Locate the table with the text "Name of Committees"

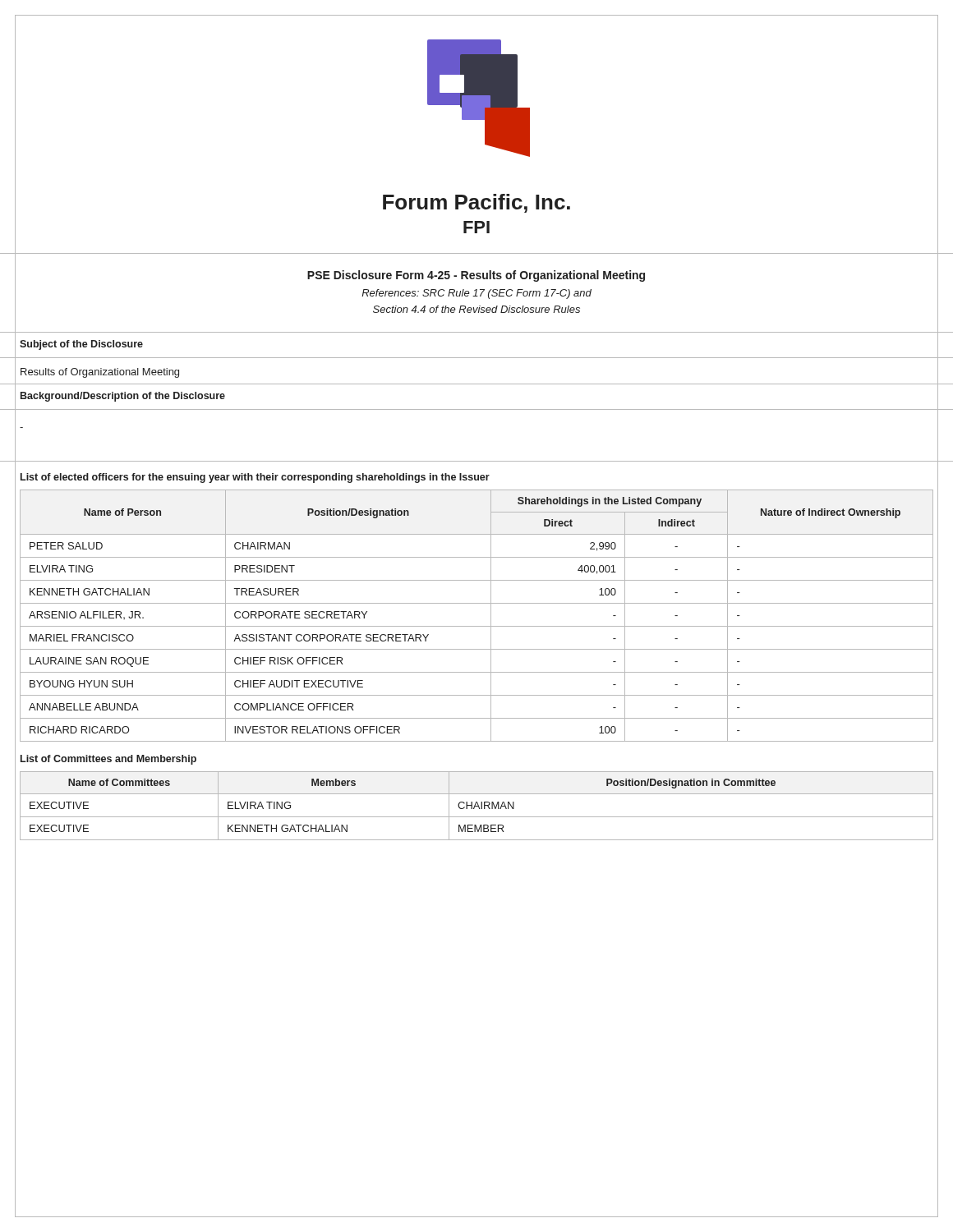point(476,806)
